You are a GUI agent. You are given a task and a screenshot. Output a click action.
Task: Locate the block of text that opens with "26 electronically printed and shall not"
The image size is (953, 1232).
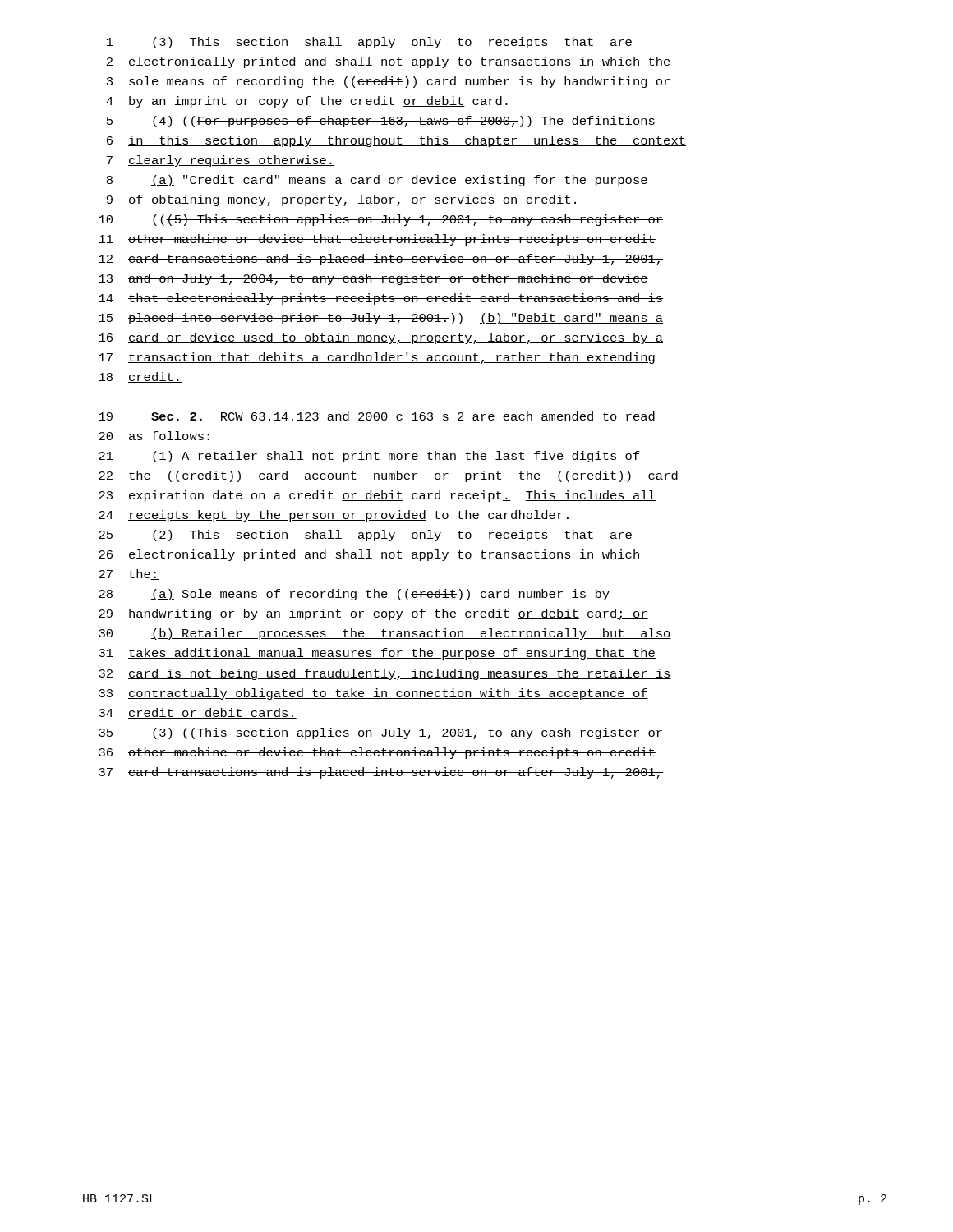(x=485, y=556)
